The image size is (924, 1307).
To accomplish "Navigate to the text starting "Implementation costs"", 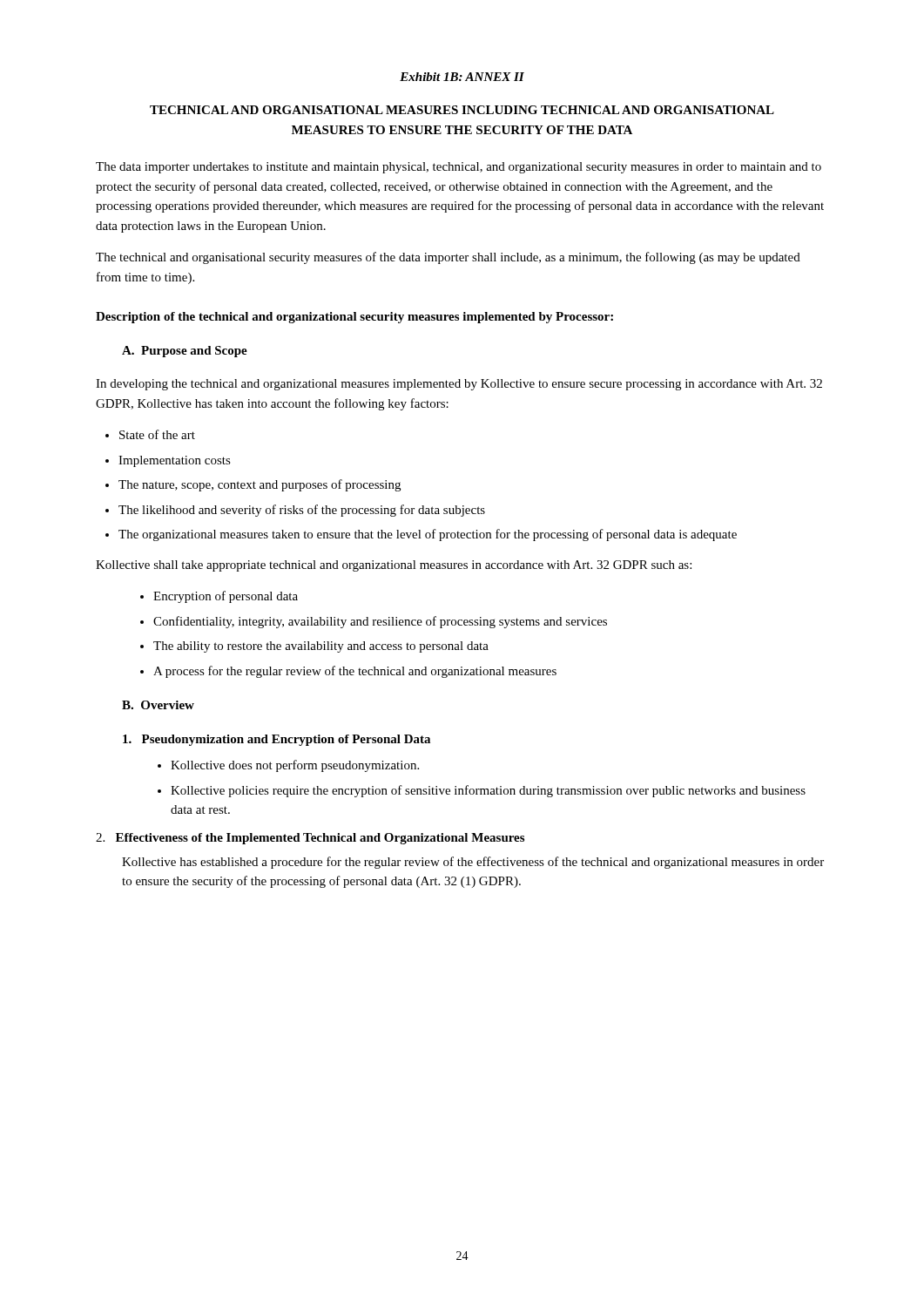I will (x=168, y=461).
